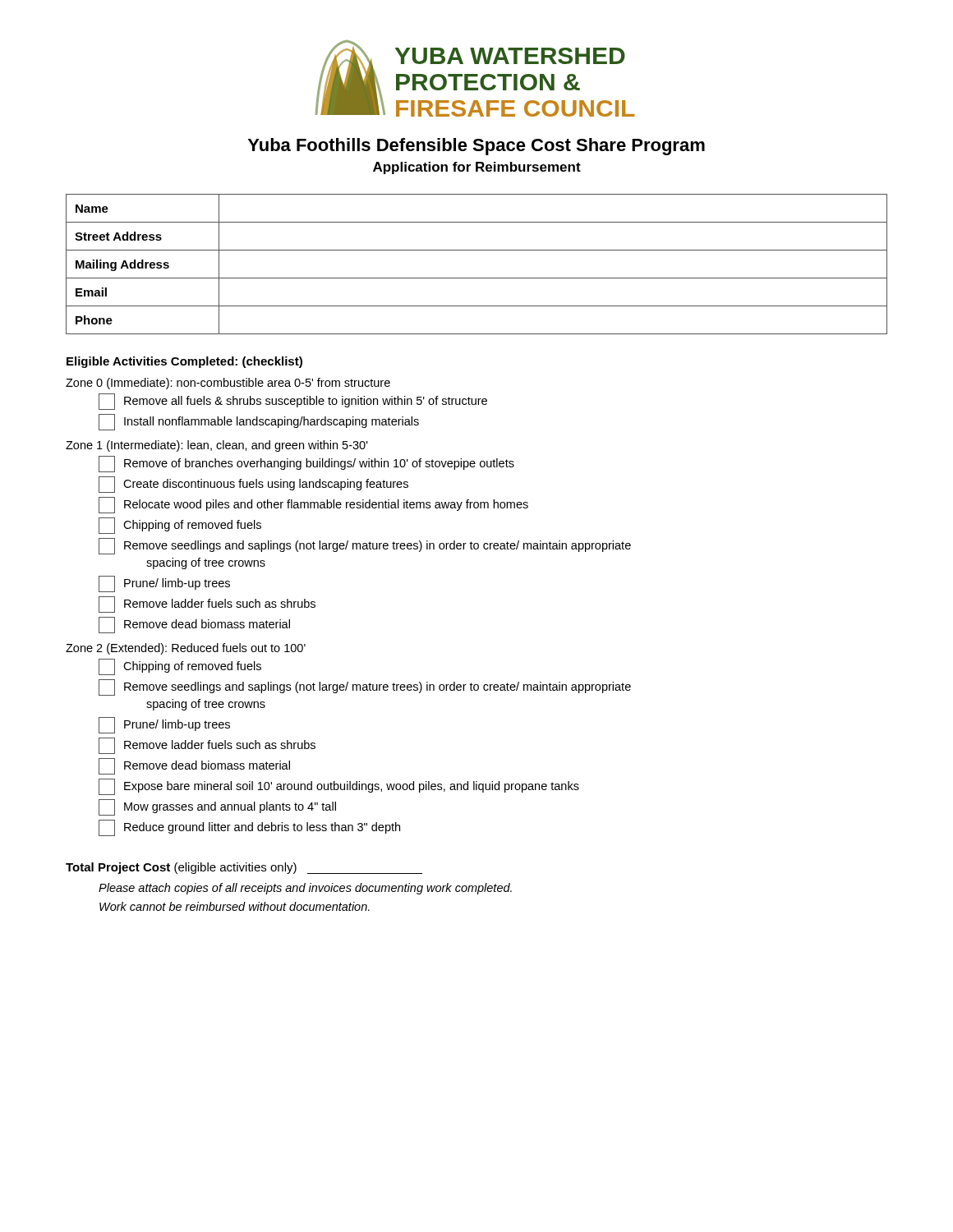The height and width of the screenshot is (1232, 953).
Task: Find the block starting "Please attach copies of all receipts"
Action: [x=306, y=897]
